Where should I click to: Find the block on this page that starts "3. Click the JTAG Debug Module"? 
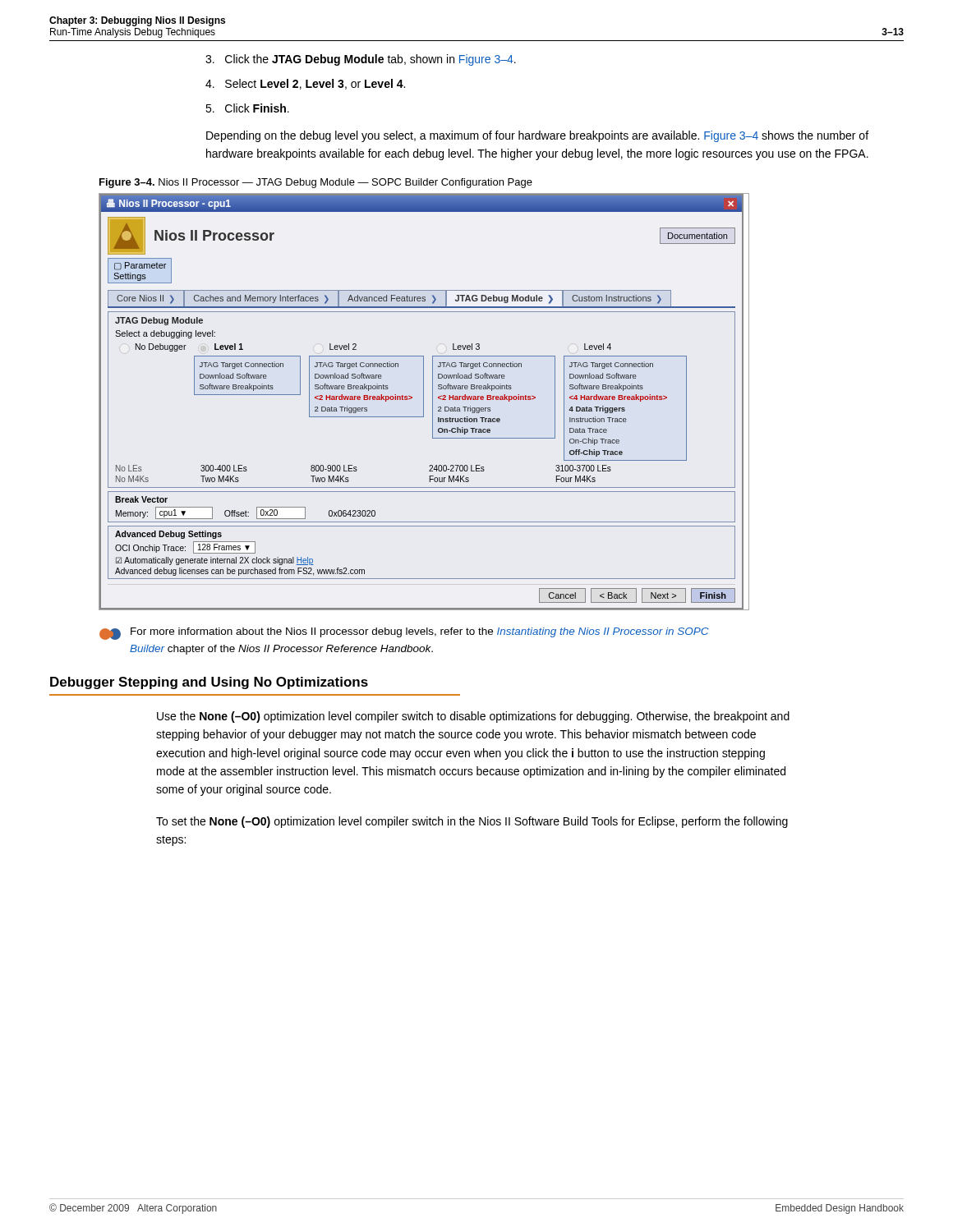[361, 59]
